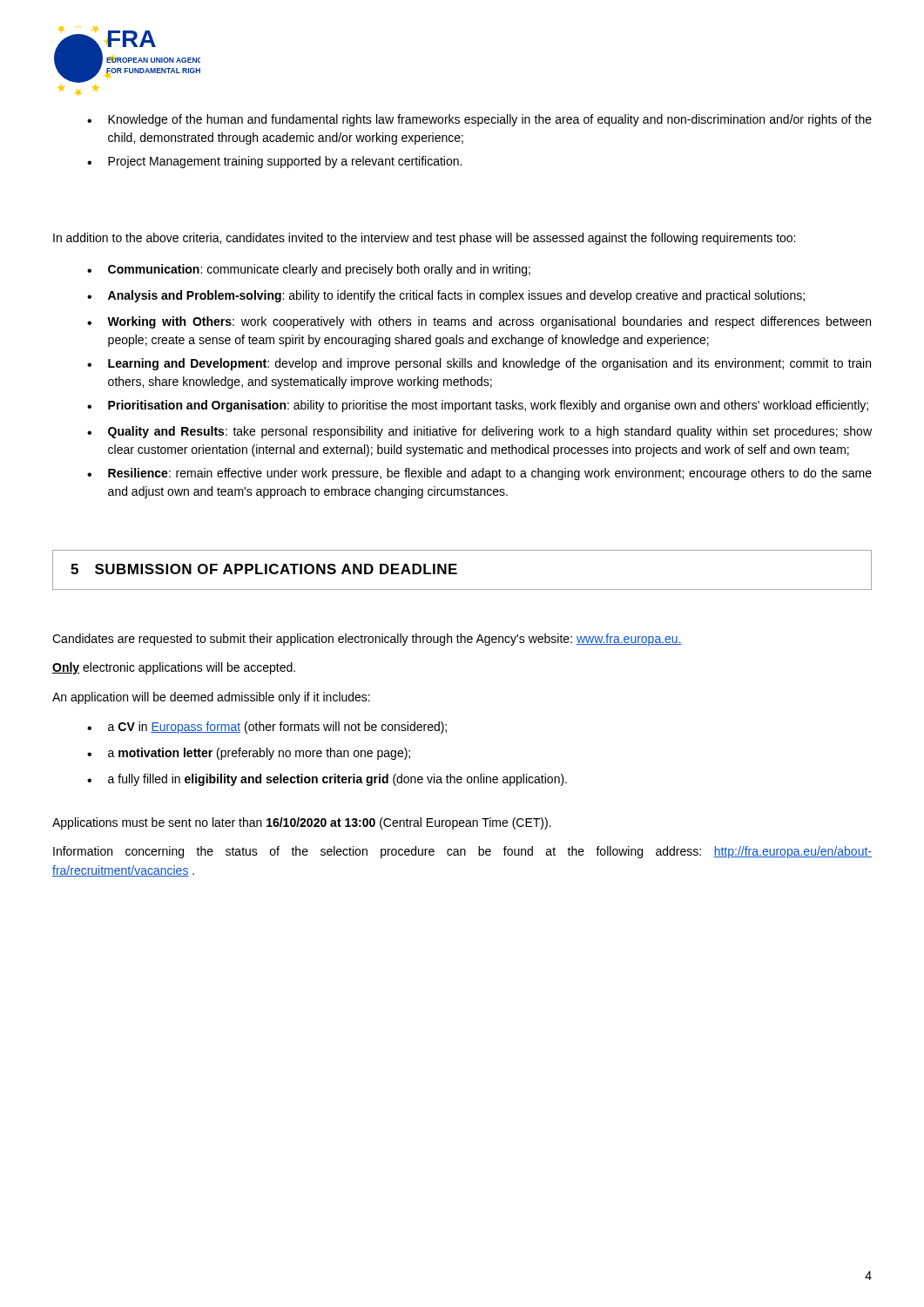This screenshot has height=1307, width=924.
Task: Point to the block starting "An application will be deemed admissible"
Action: (x=212, y=697)
